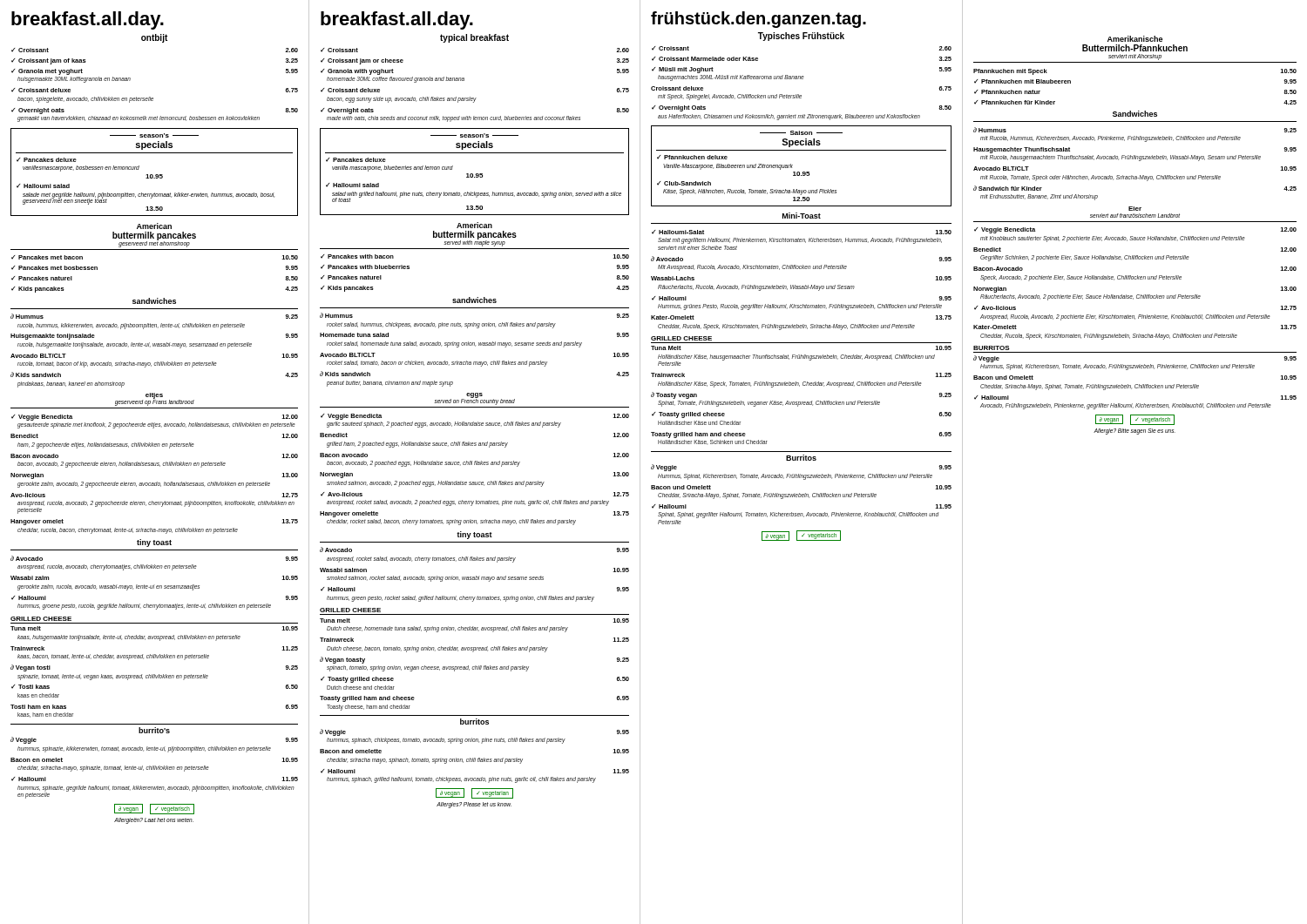Locate the text block starting "∂ Vegan toasty 9.25"
This screenshot has height=924, width=1307.
coord(474,659)
